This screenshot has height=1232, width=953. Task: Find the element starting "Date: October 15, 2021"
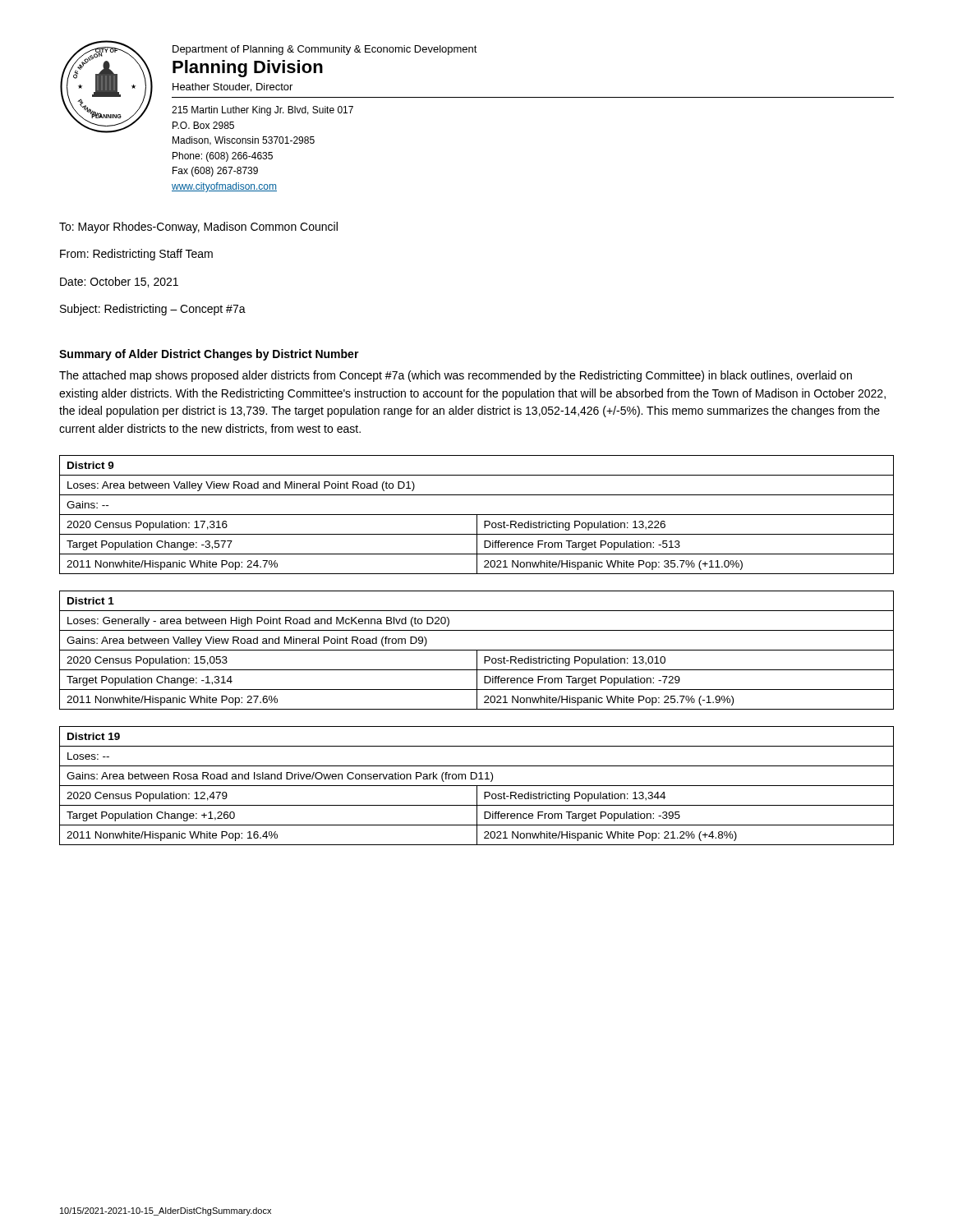coord(119,282)
